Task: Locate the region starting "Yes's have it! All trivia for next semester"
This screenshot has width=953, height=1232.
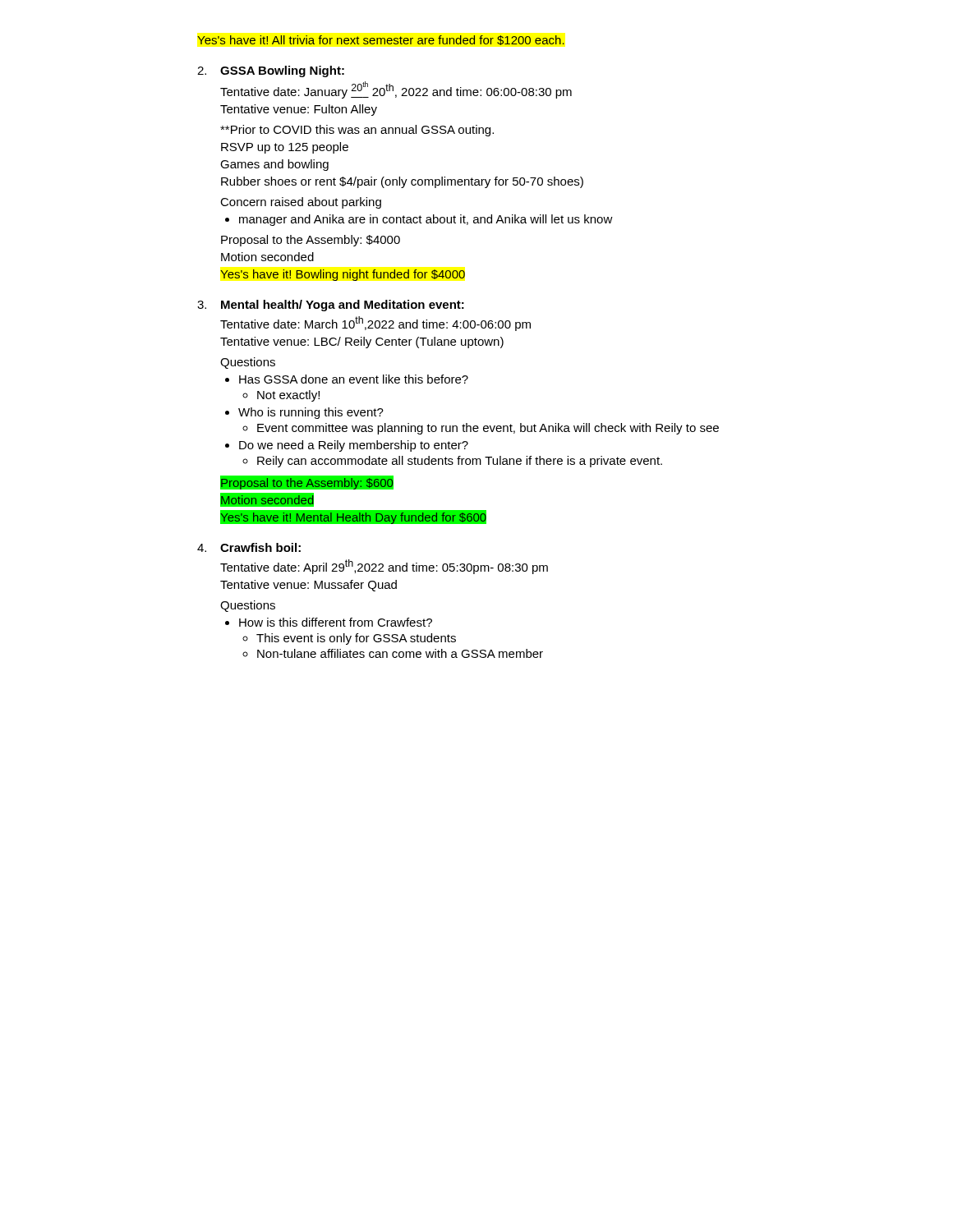Action: tap(381, 40)
